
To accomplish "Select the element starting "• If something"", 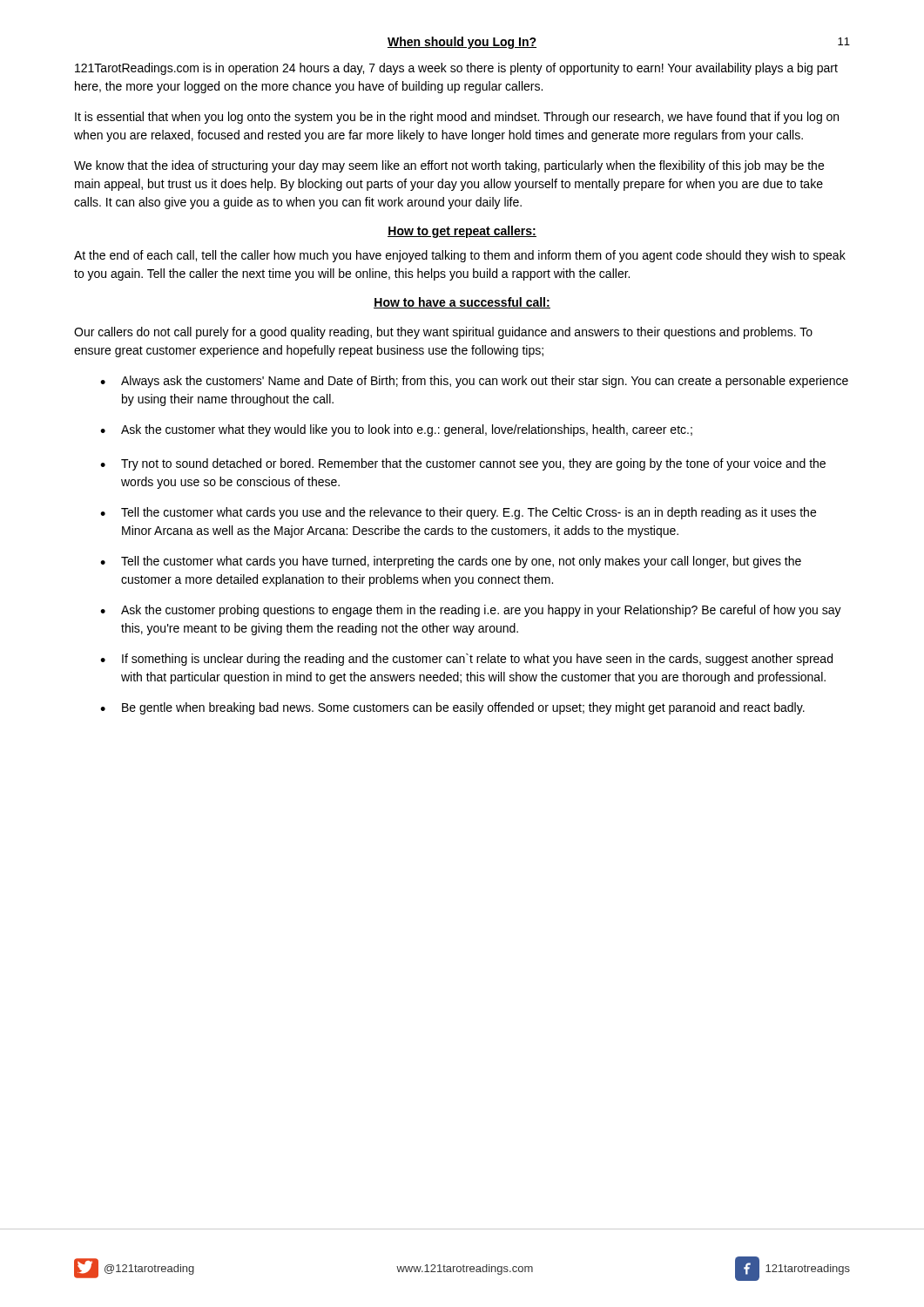I will (475, 669).
